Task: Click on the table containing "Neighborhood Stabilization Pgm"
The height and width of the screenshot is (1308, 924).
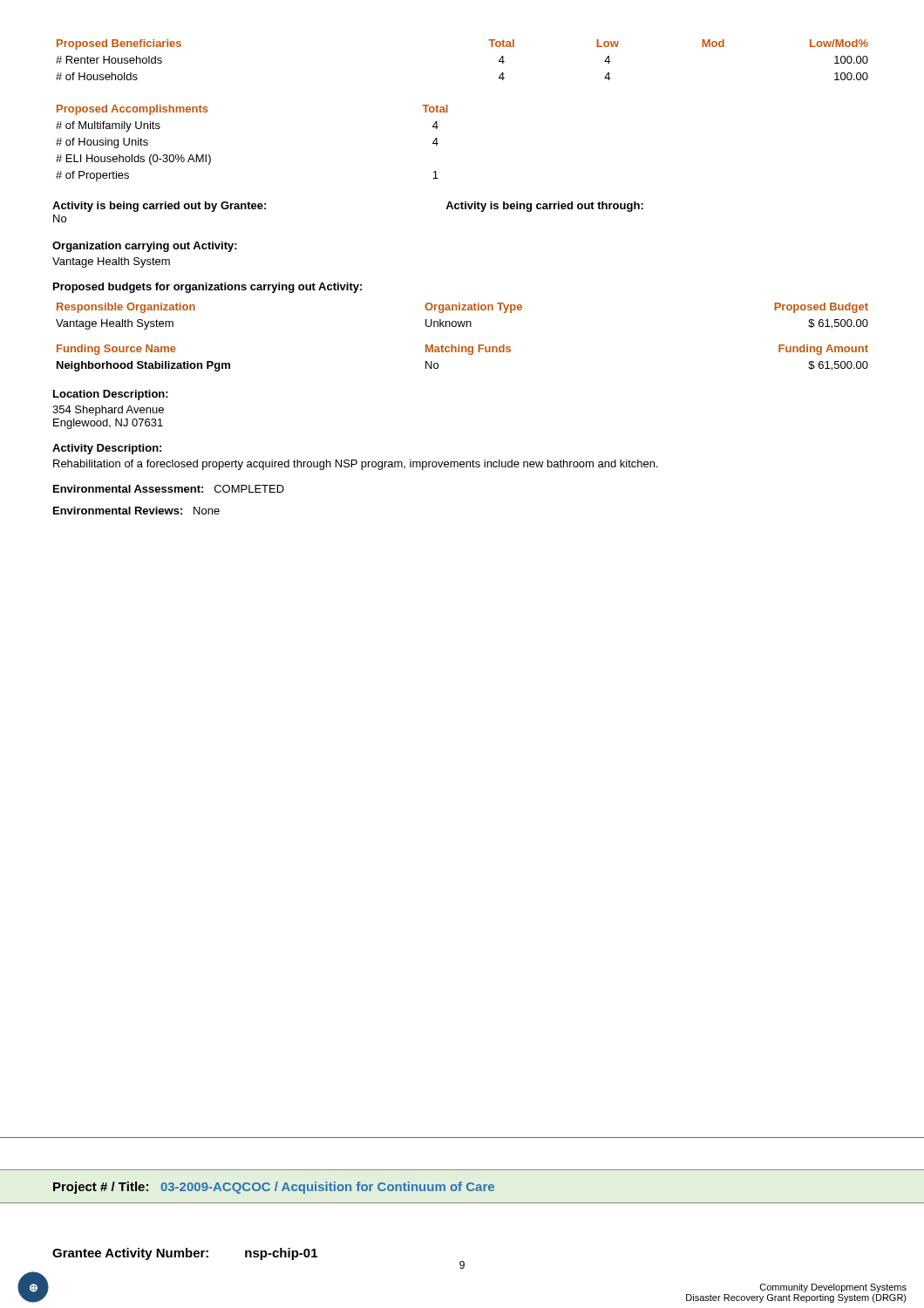Action: [x=462, y=357]
